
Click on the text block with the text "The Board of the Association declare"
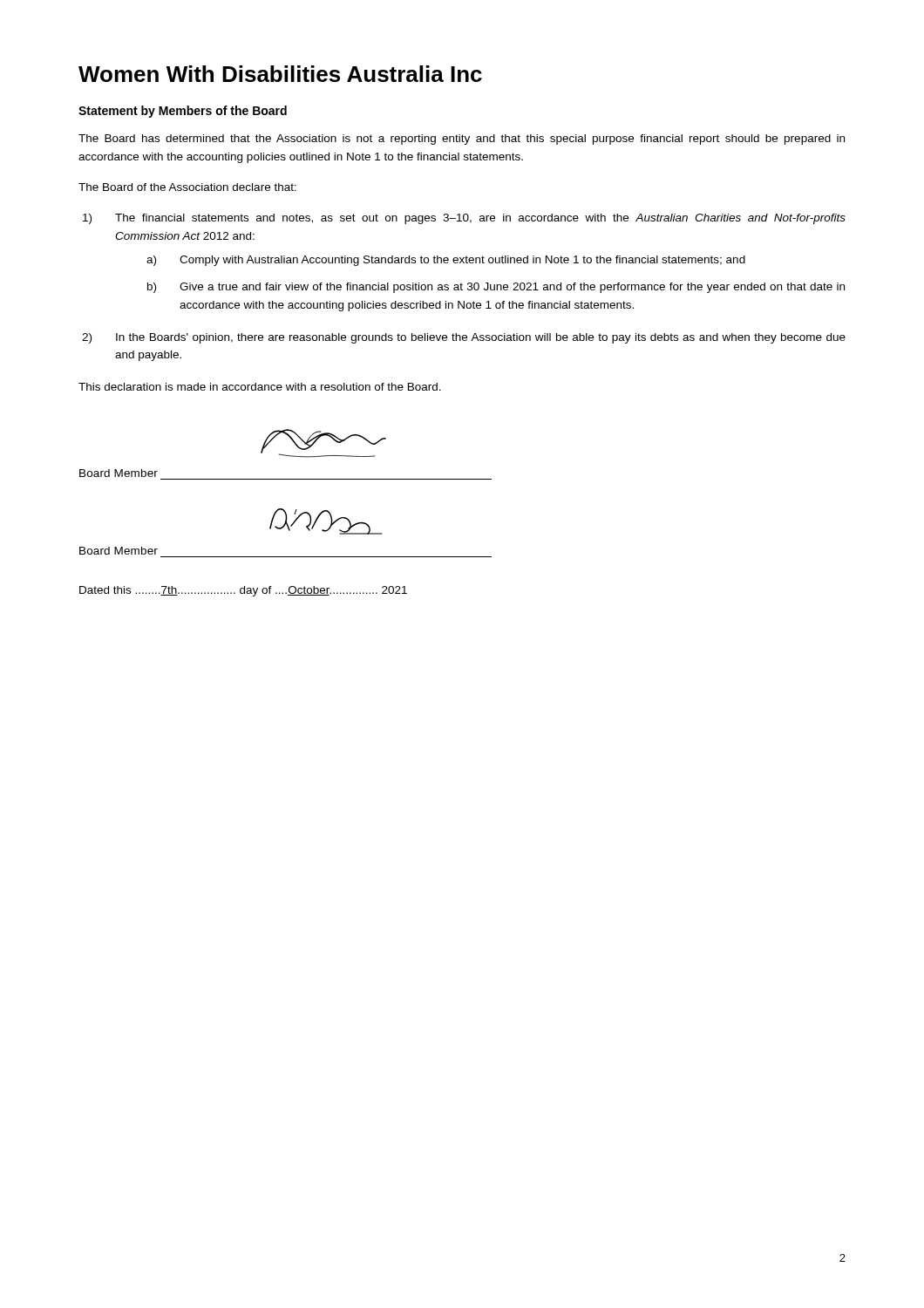(188, 187)
